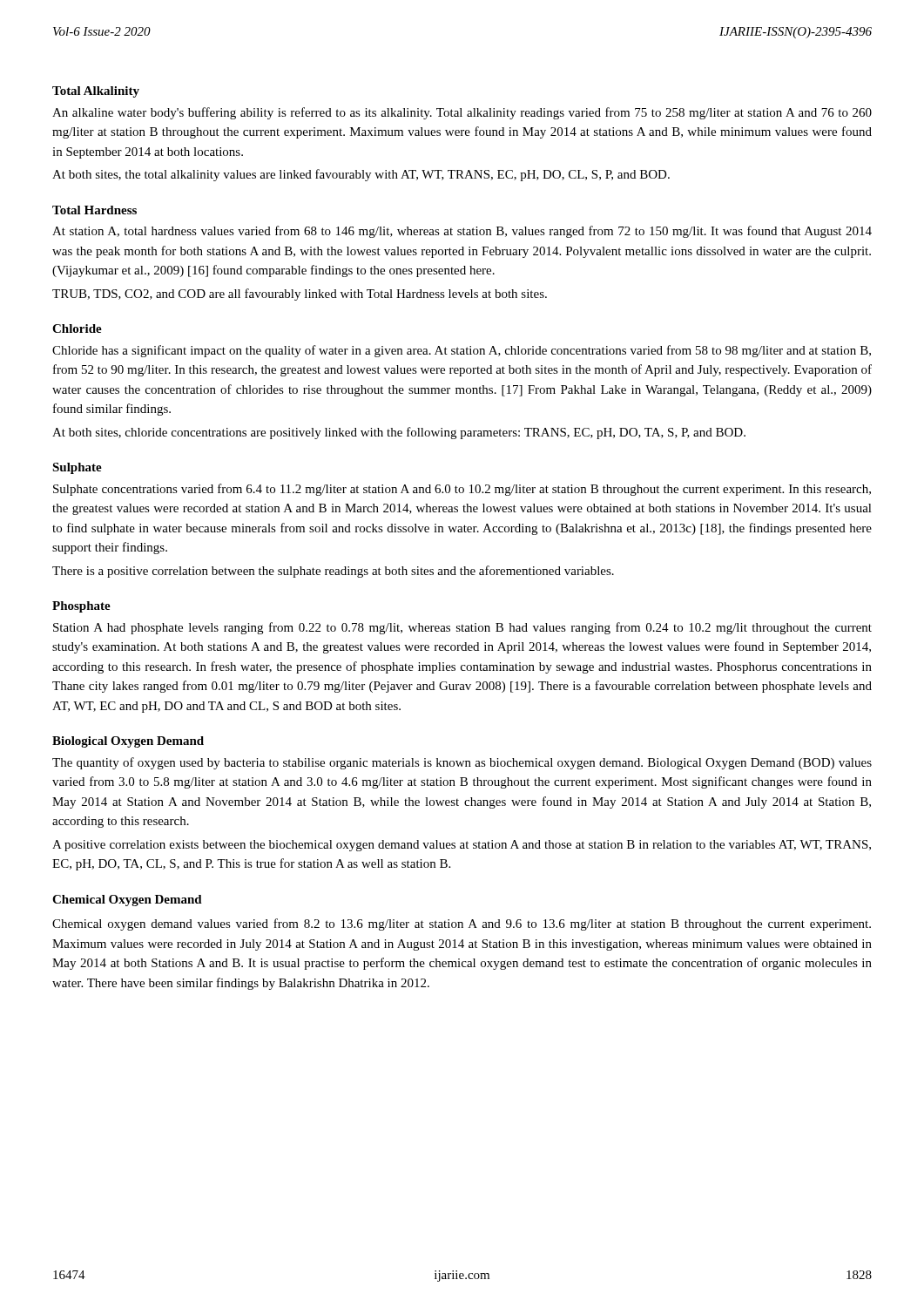Point to the block beginning "TRUB, TDS, CO2, and COD are all favourably"
This screenshot has height=1307, width=924.
click(300, 293)
